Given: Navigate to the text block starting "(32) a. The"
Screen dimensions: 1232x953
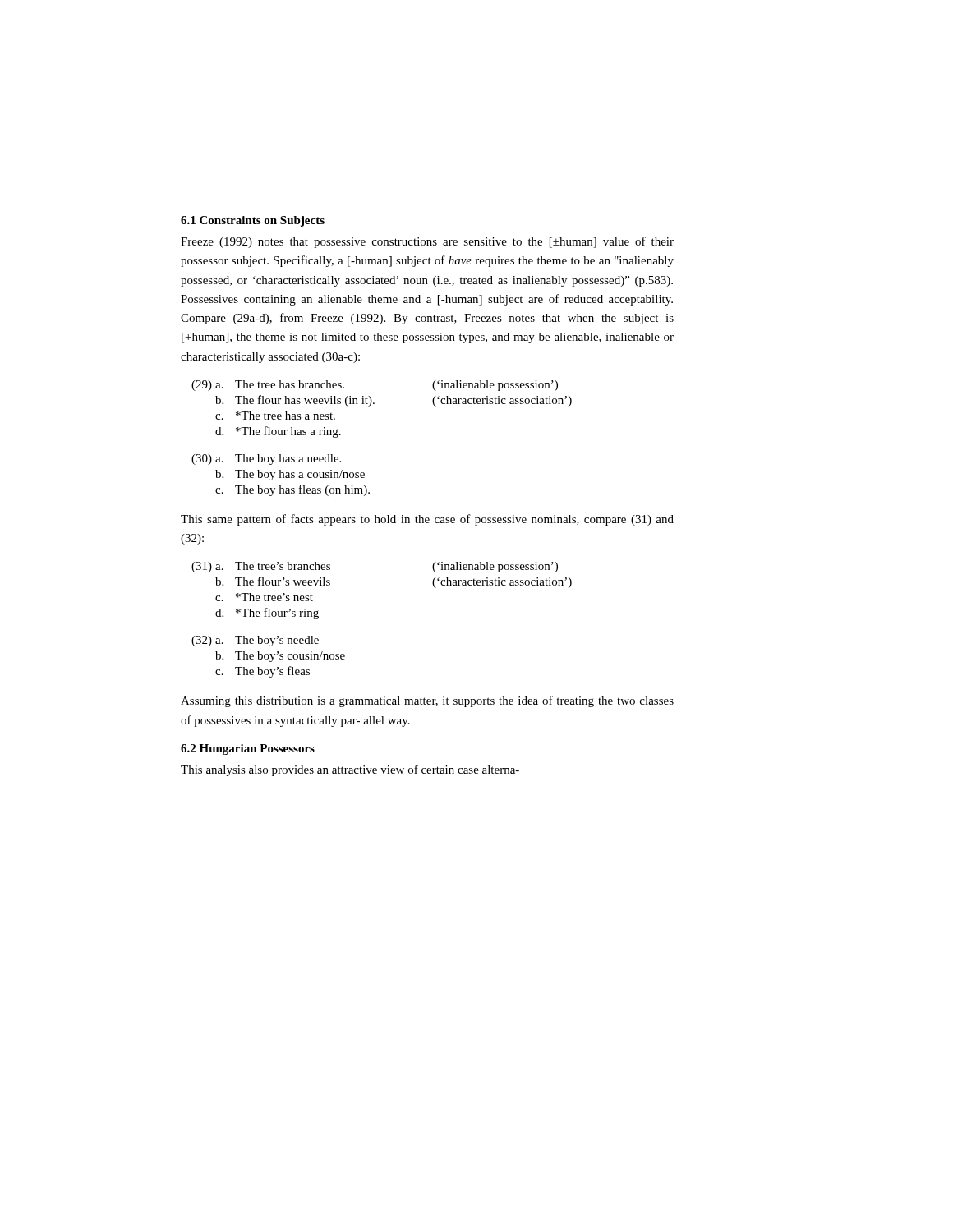Looking at the screenshot, I should (255, 641).
